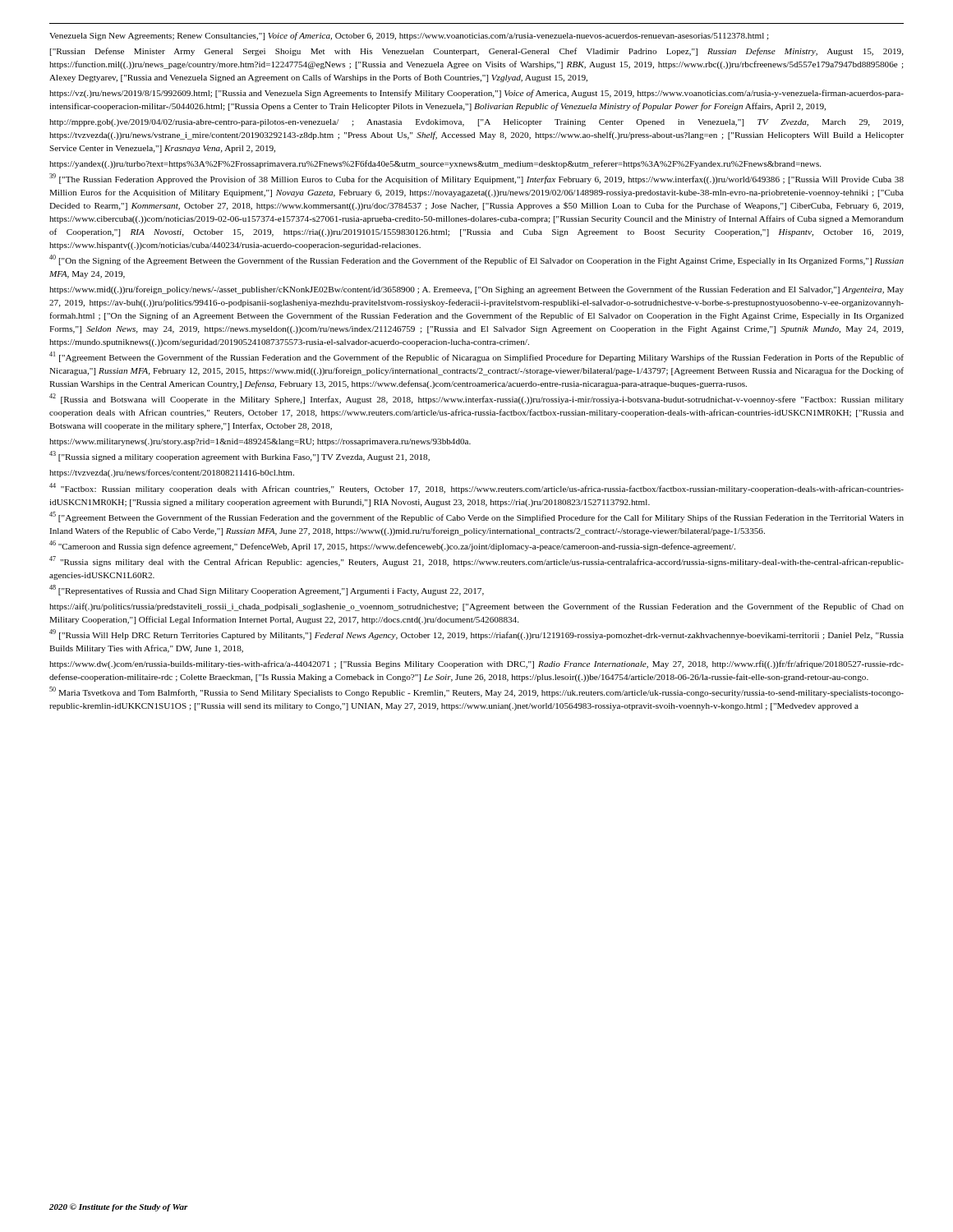953x1232 pixels.
Task: Where is the passage that starts "42 [Russia and Botswana will Cooperate in"?
Action: (476, 420)
